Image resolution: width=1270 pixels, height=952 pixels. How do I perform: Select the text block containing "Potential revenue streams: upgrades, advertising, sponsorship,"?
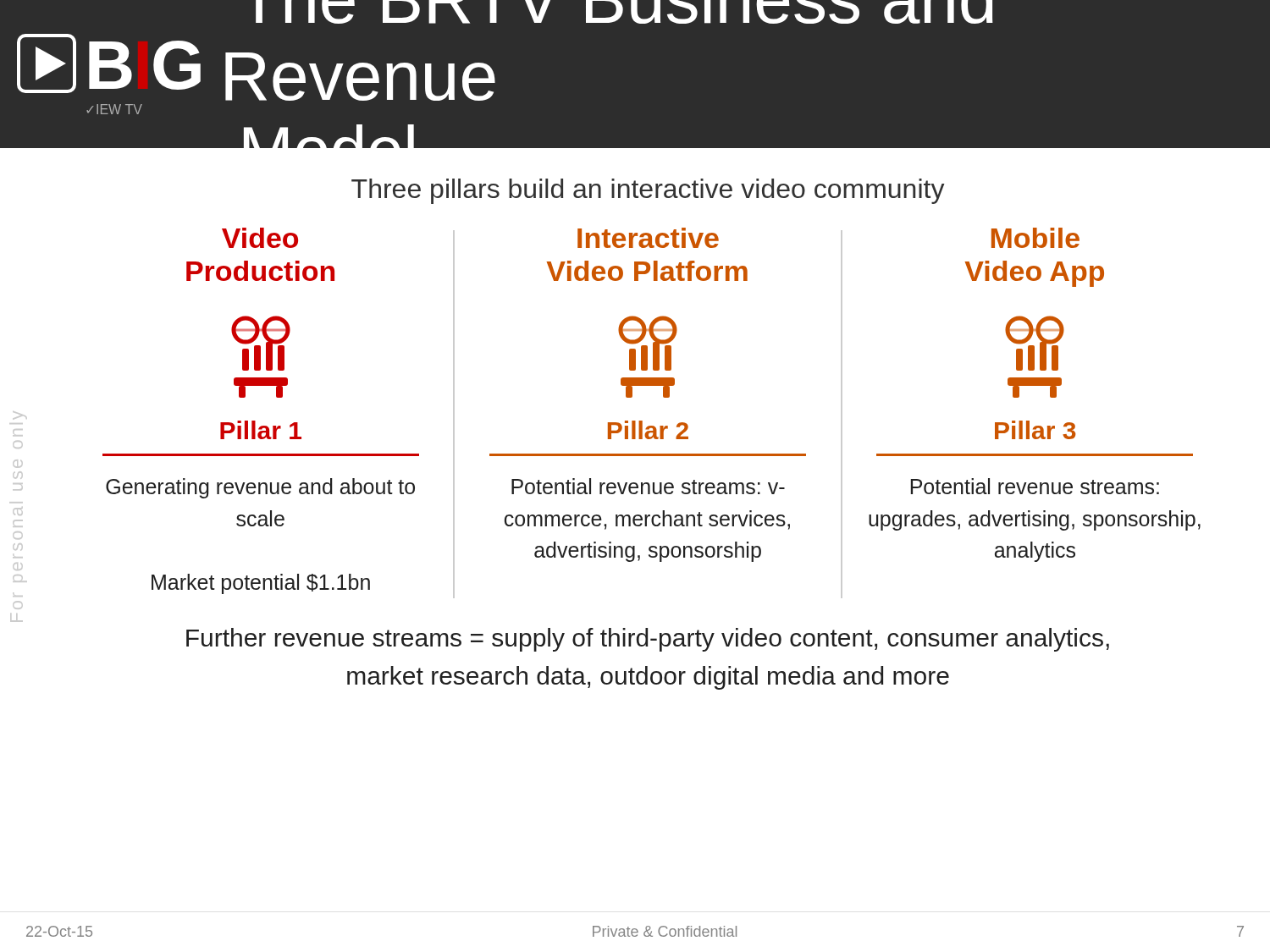coord(1035,518)
